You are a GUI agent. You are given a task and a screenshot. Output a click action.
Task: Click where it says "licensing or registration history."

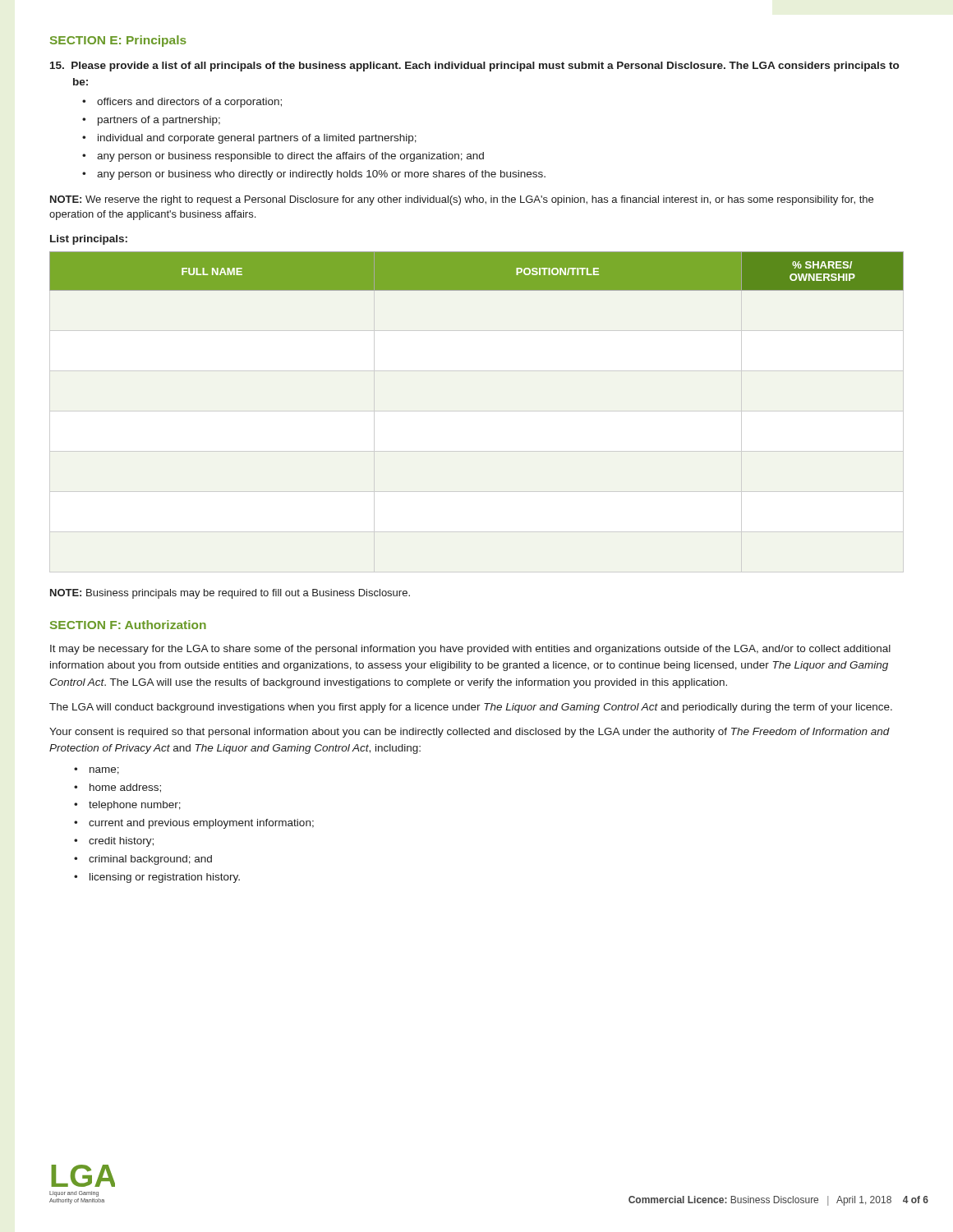tap(157, 878)
